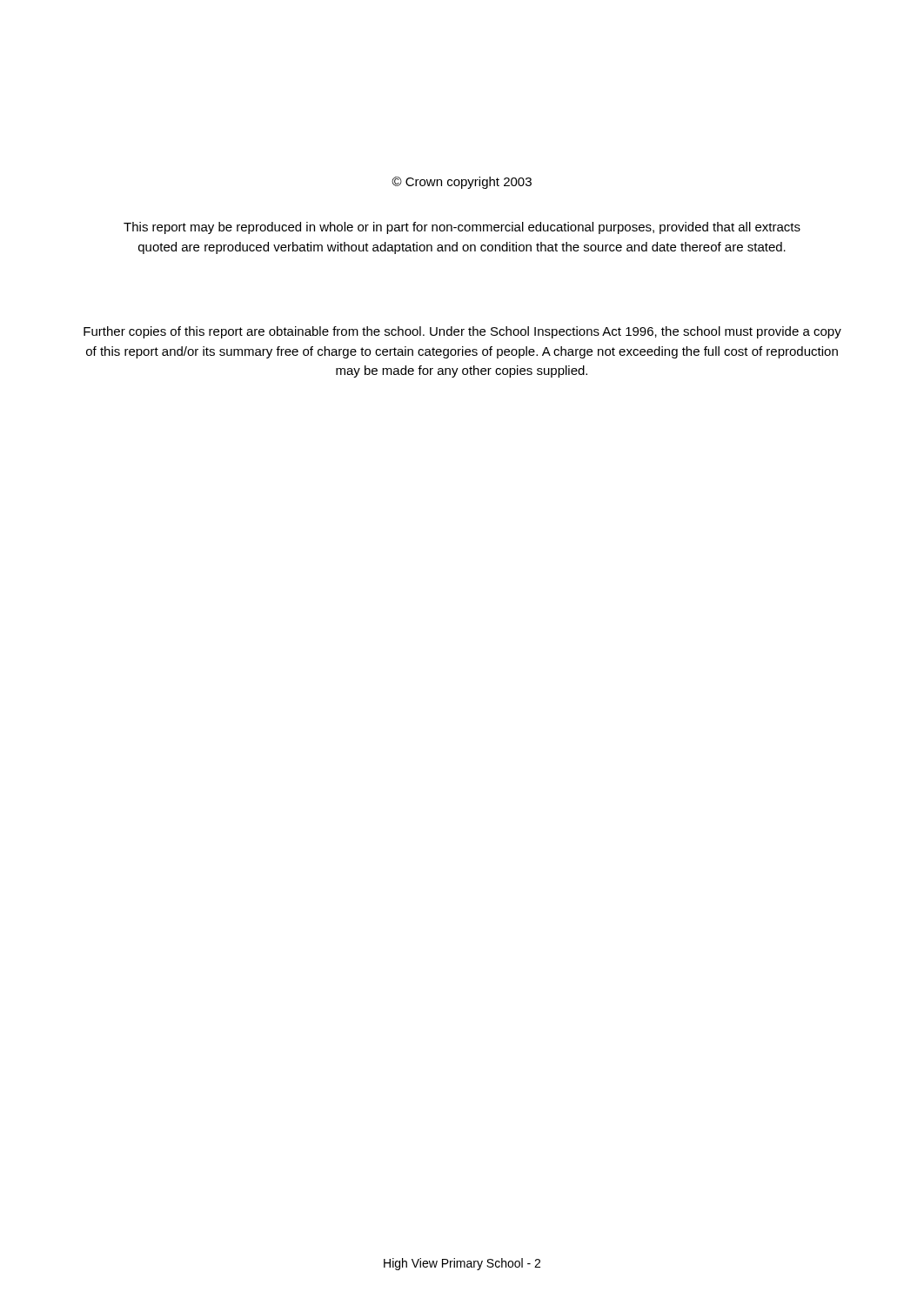Point to the block starting "© Crown copyright 2003"
This screenshot has width=924, height=1305.
pos(462,181)
